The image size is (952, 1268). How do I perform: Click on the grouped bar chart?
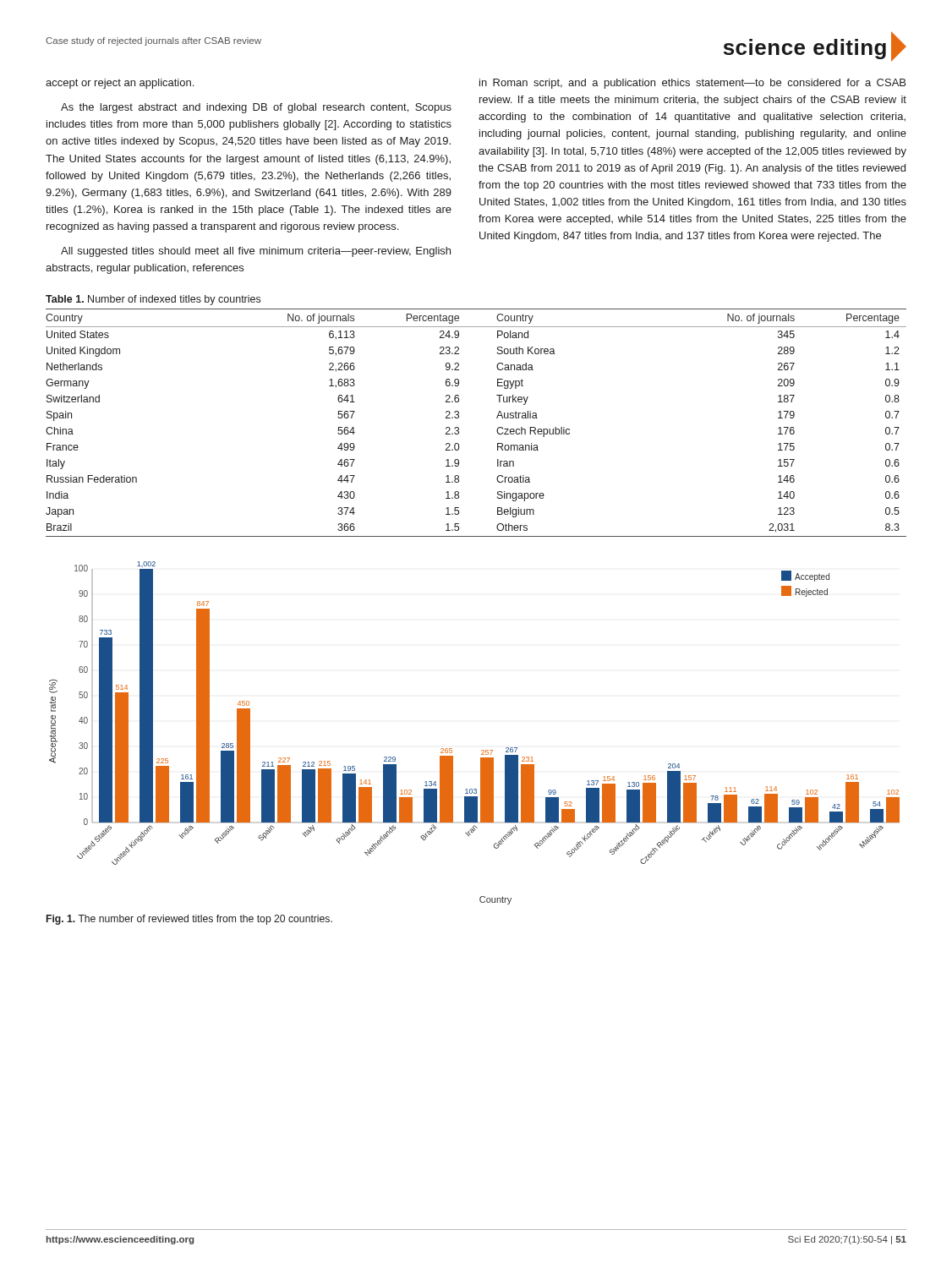[x=476, y=729]
